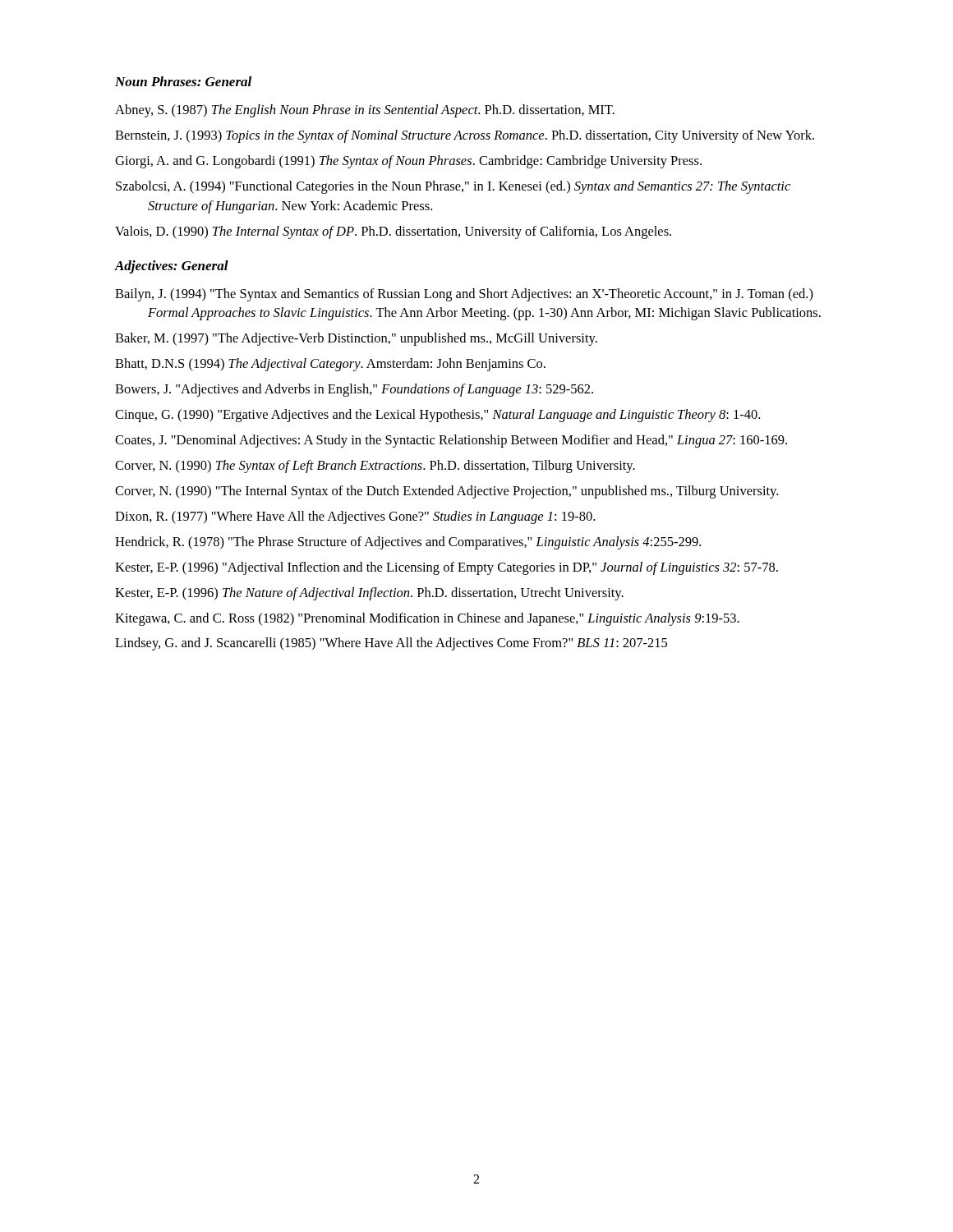Screen dimensions: 1232x953
Task: Click on the list item containing "Kitegawa, C. and C."
Action: 427,618
